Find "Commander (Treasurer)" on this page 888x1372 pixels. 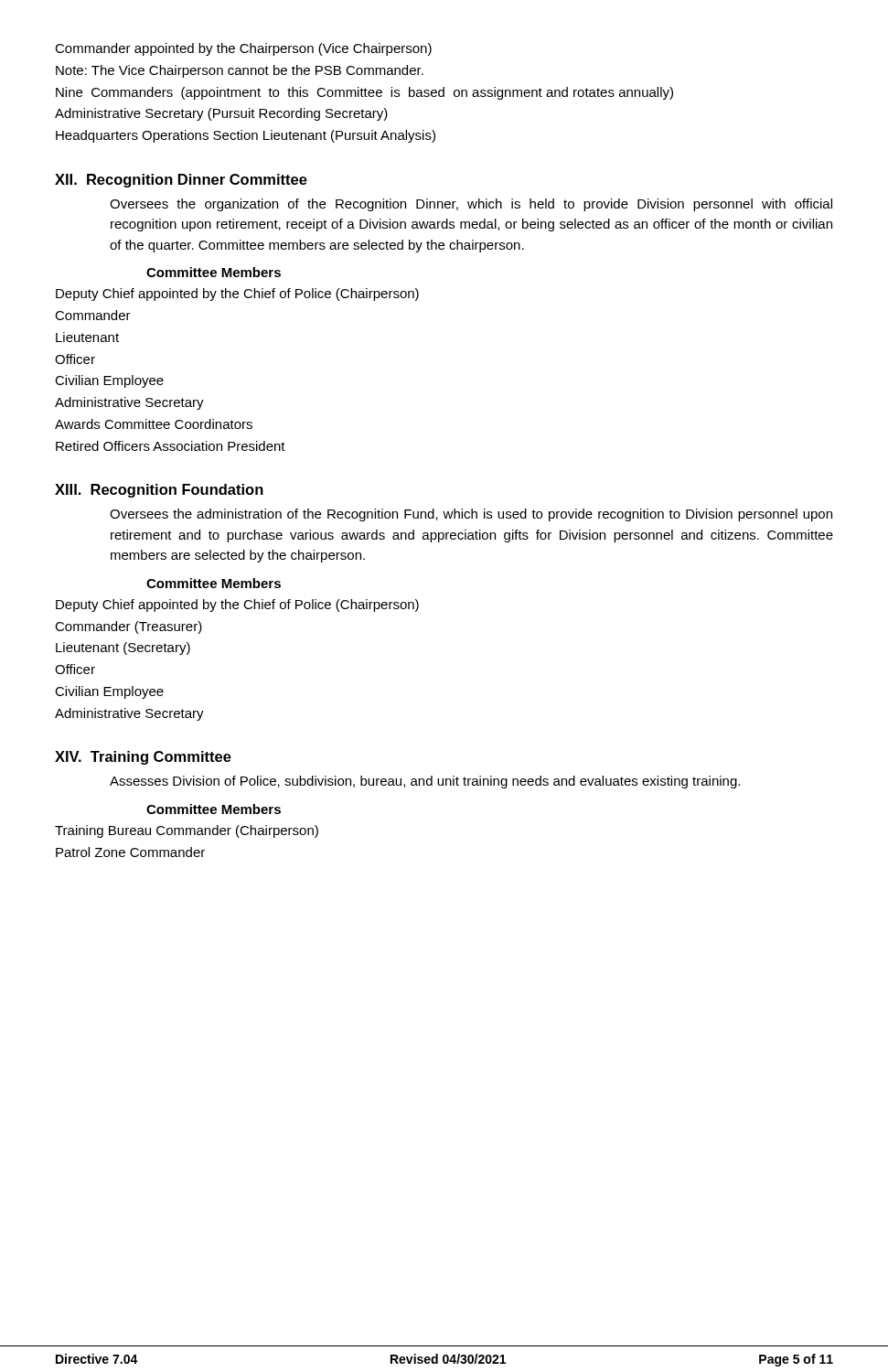coord(129,626)
